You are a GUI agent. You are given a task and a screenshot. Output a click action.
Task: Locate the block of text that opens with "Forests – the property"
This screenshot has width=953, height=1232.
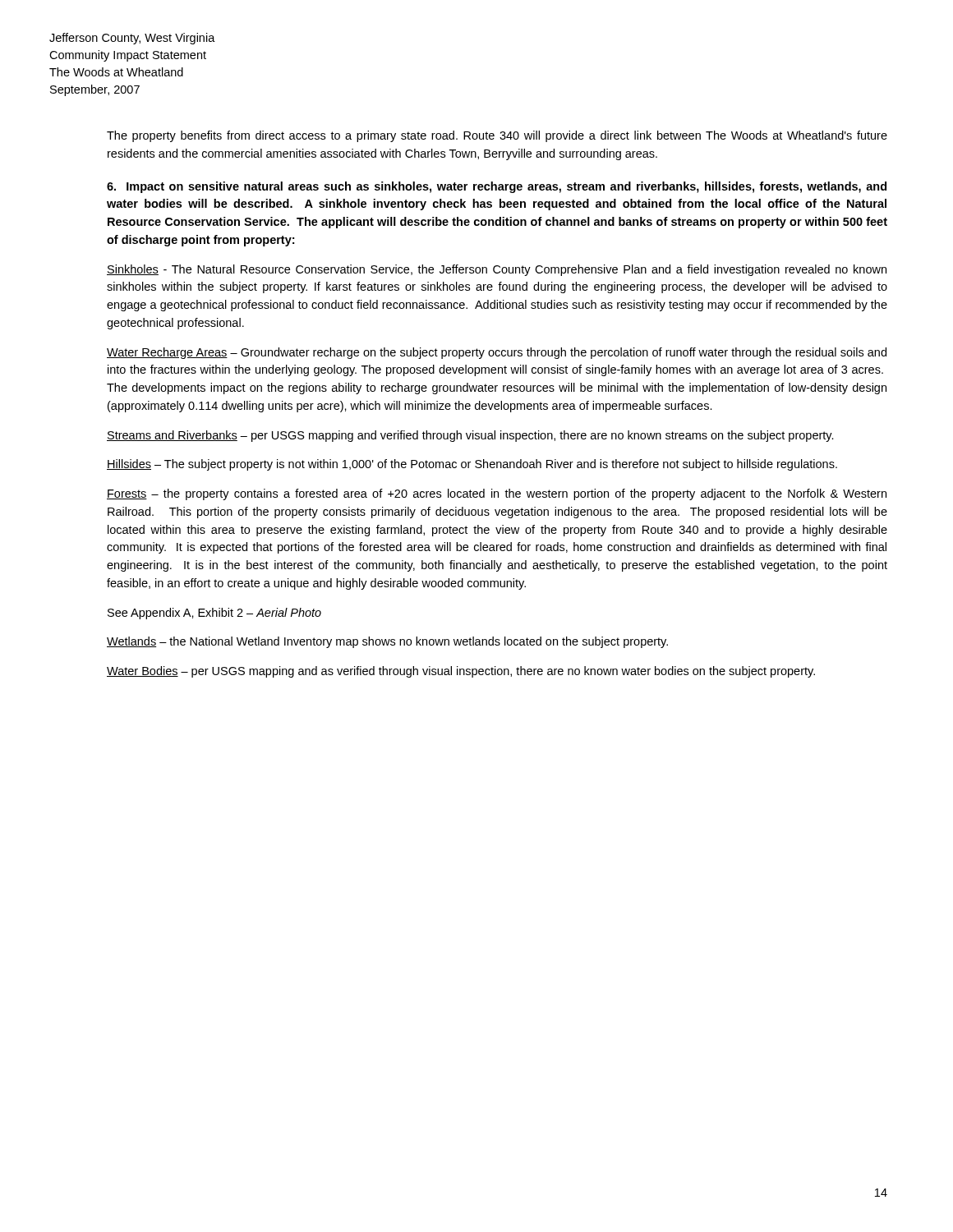tap(497, 538)
